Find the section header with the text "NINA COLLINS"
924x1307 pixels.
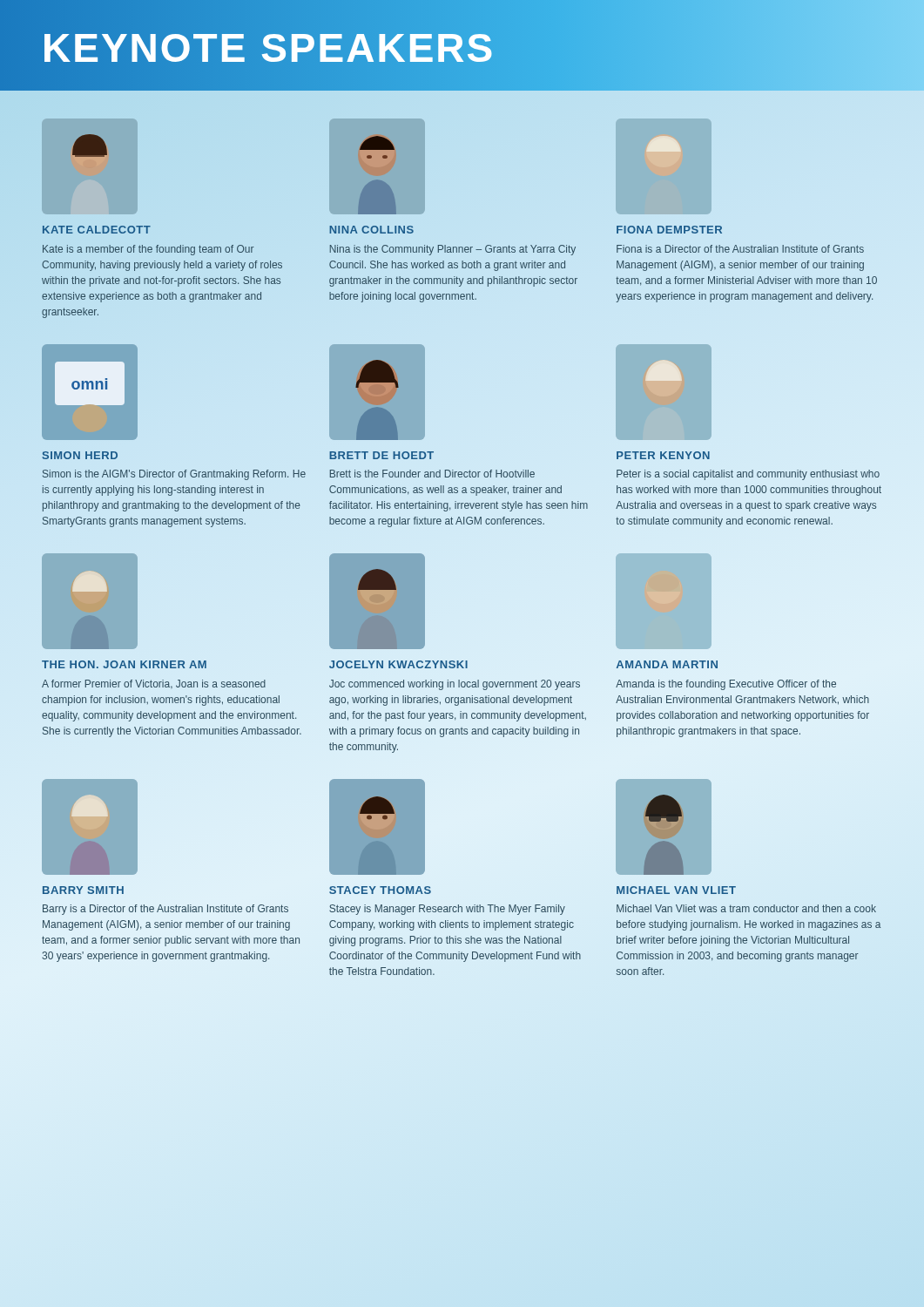pyautogui.click(x=372, y=230)
